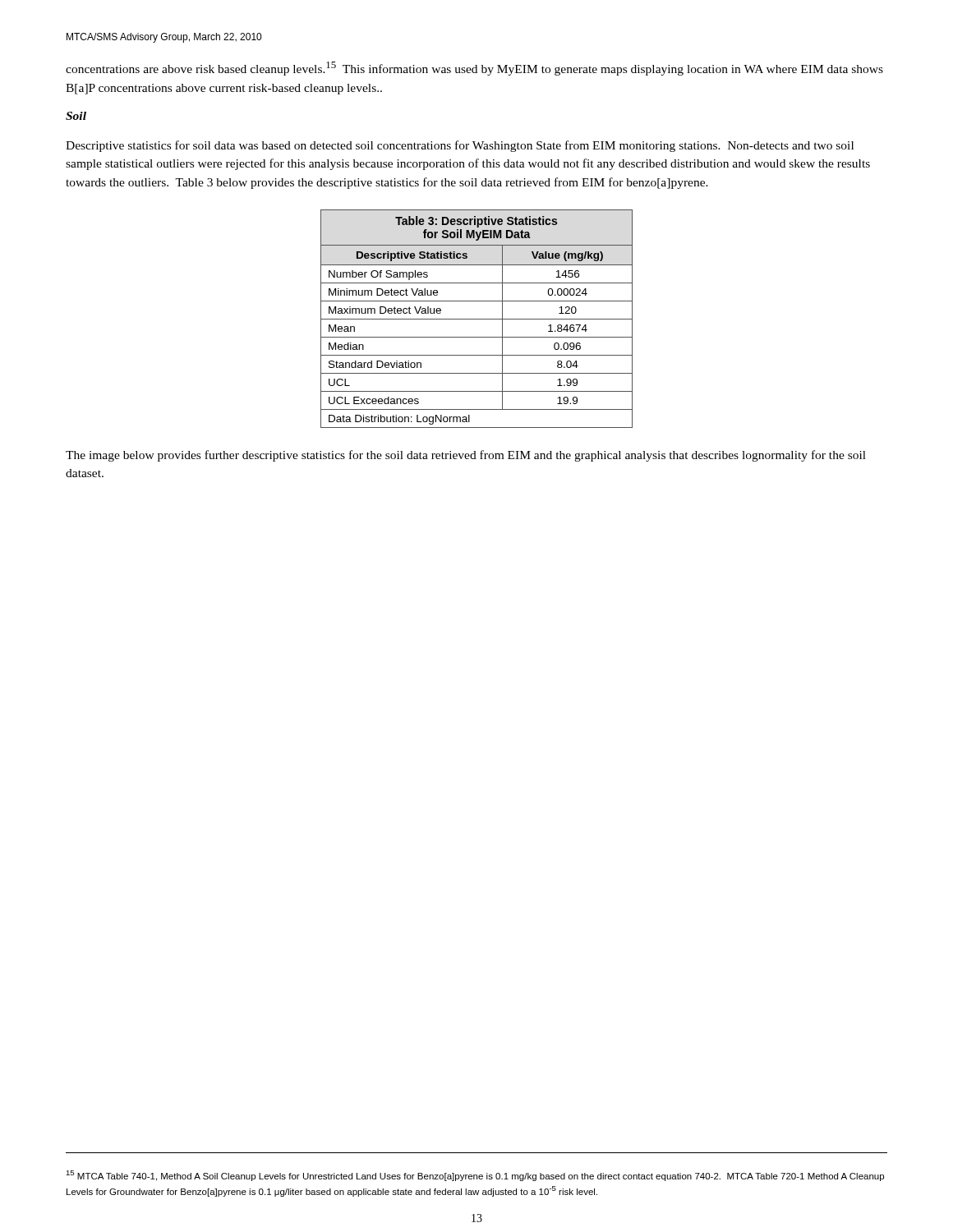Locate the text block that says "concentrations are above risk based"
The image size is (953, 1232).
[476, 77]
